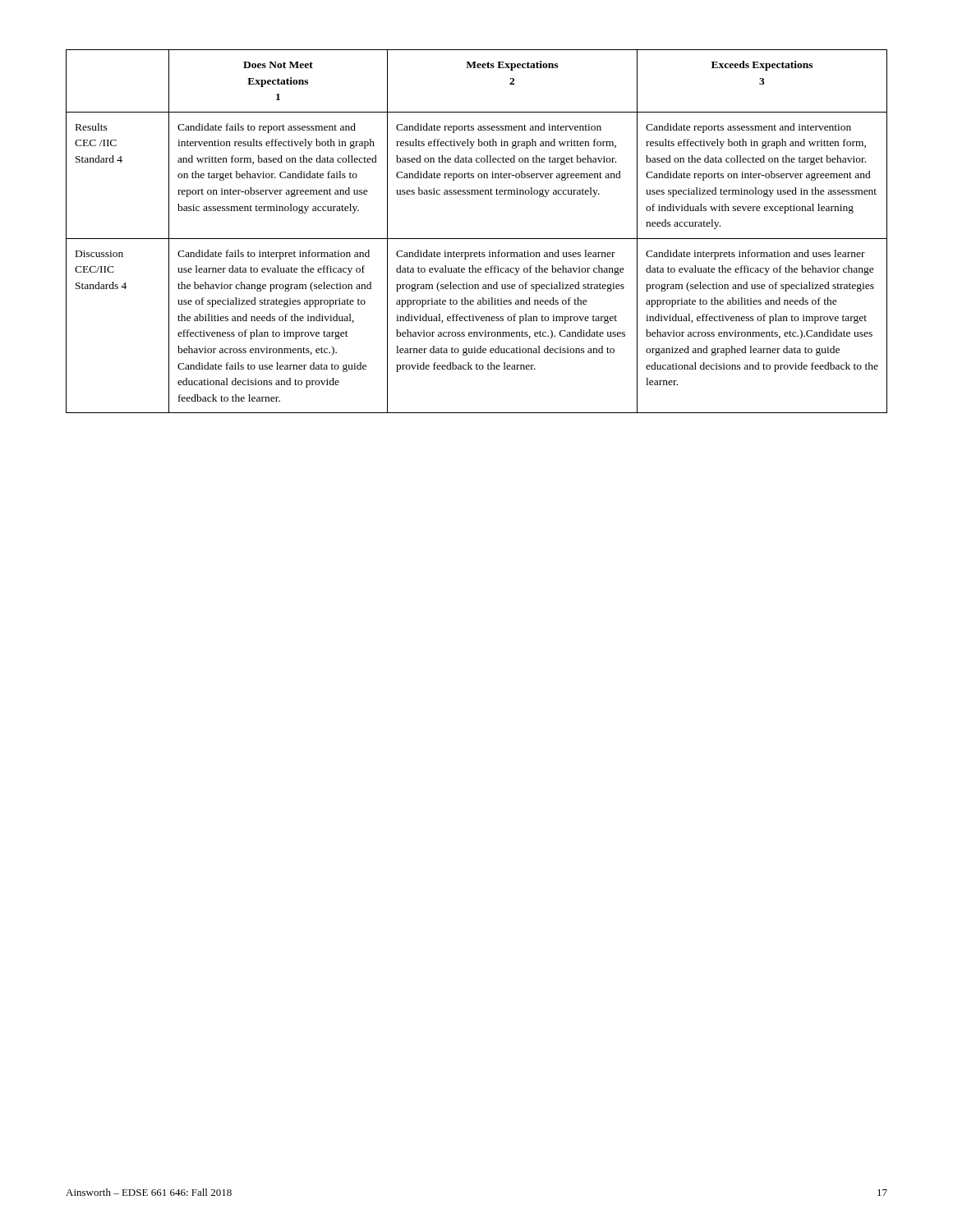Locate the table with the text "Discussion CEC/IIC Standards 4"
953x1232 pixels.
(476, 231)
